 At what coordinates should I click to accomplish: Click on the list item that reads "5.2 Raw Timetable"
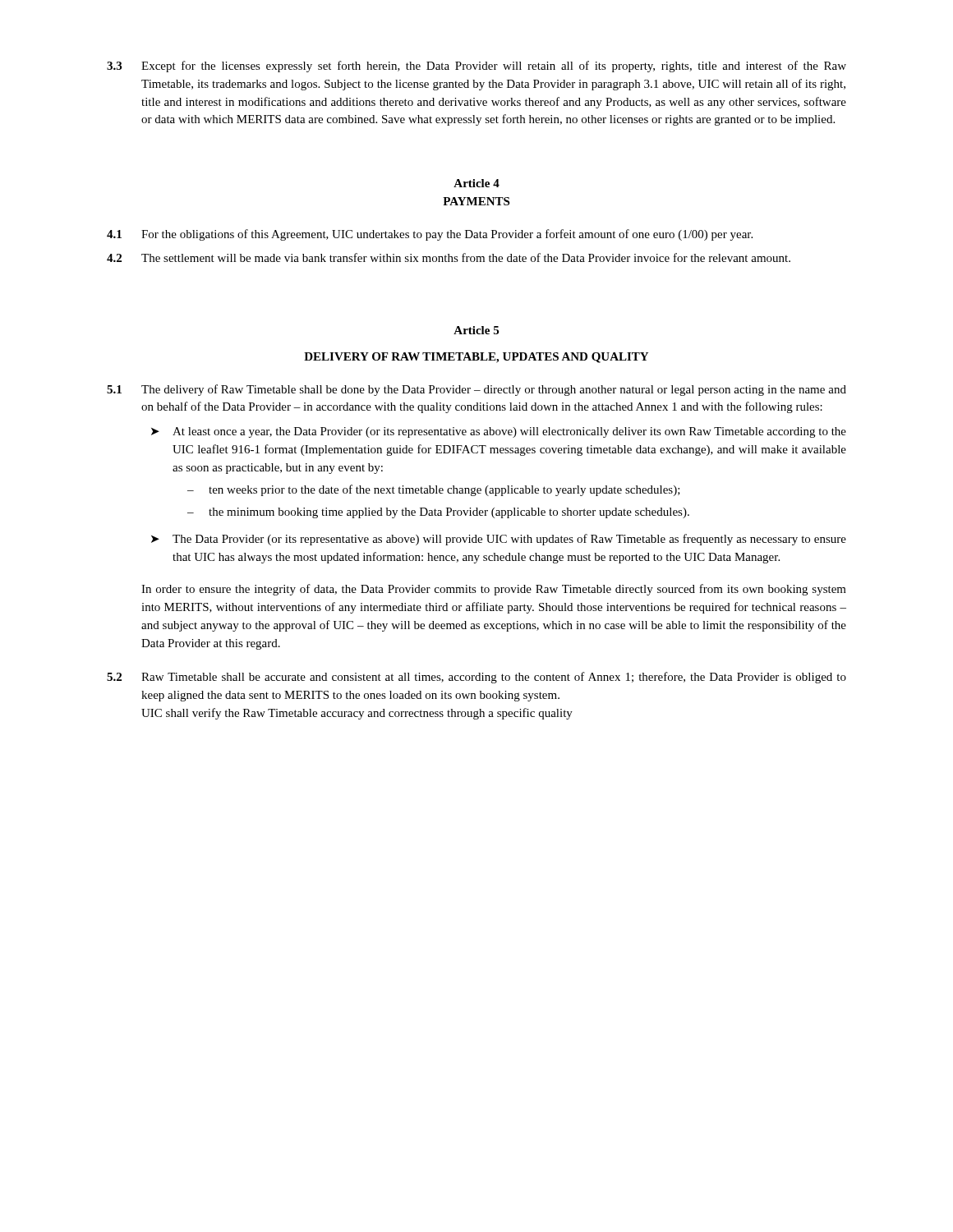[476, 696]
